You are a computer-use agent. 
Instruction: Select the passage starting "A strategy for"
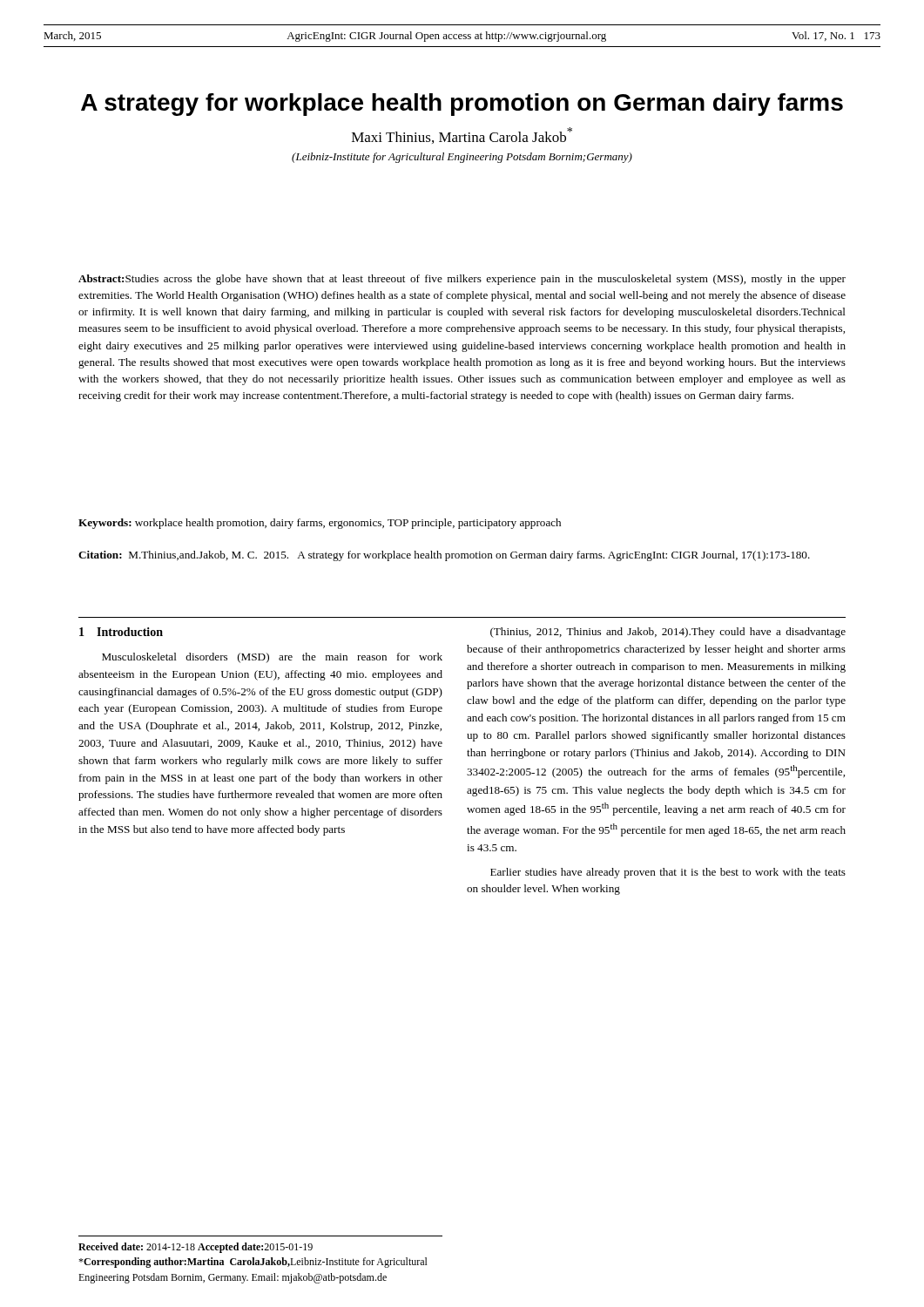coord(462,125)
